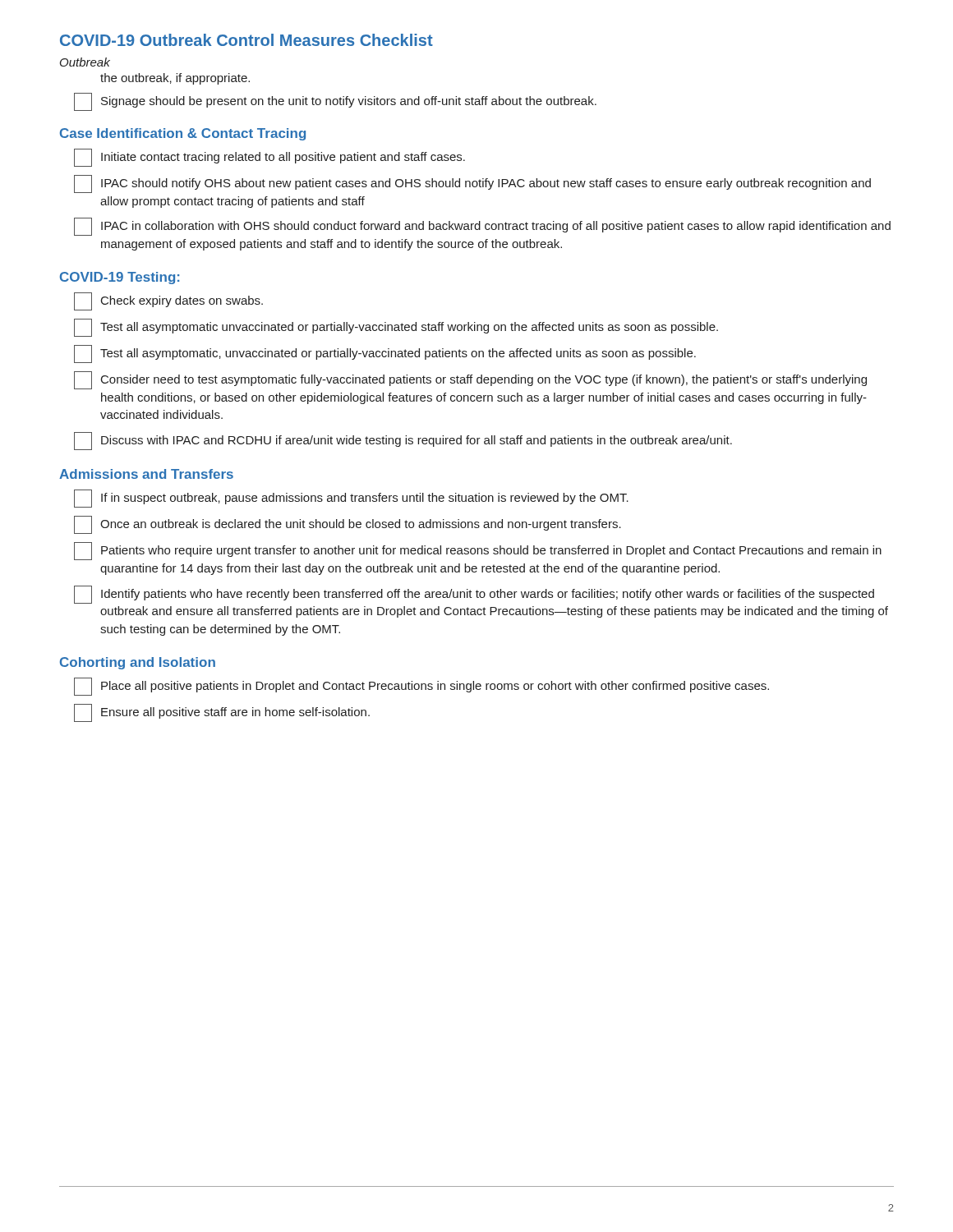Click on the section header that says "Case Identification & Contact Tracing"
Screen dimensions: 1232x953
(183, 133)
